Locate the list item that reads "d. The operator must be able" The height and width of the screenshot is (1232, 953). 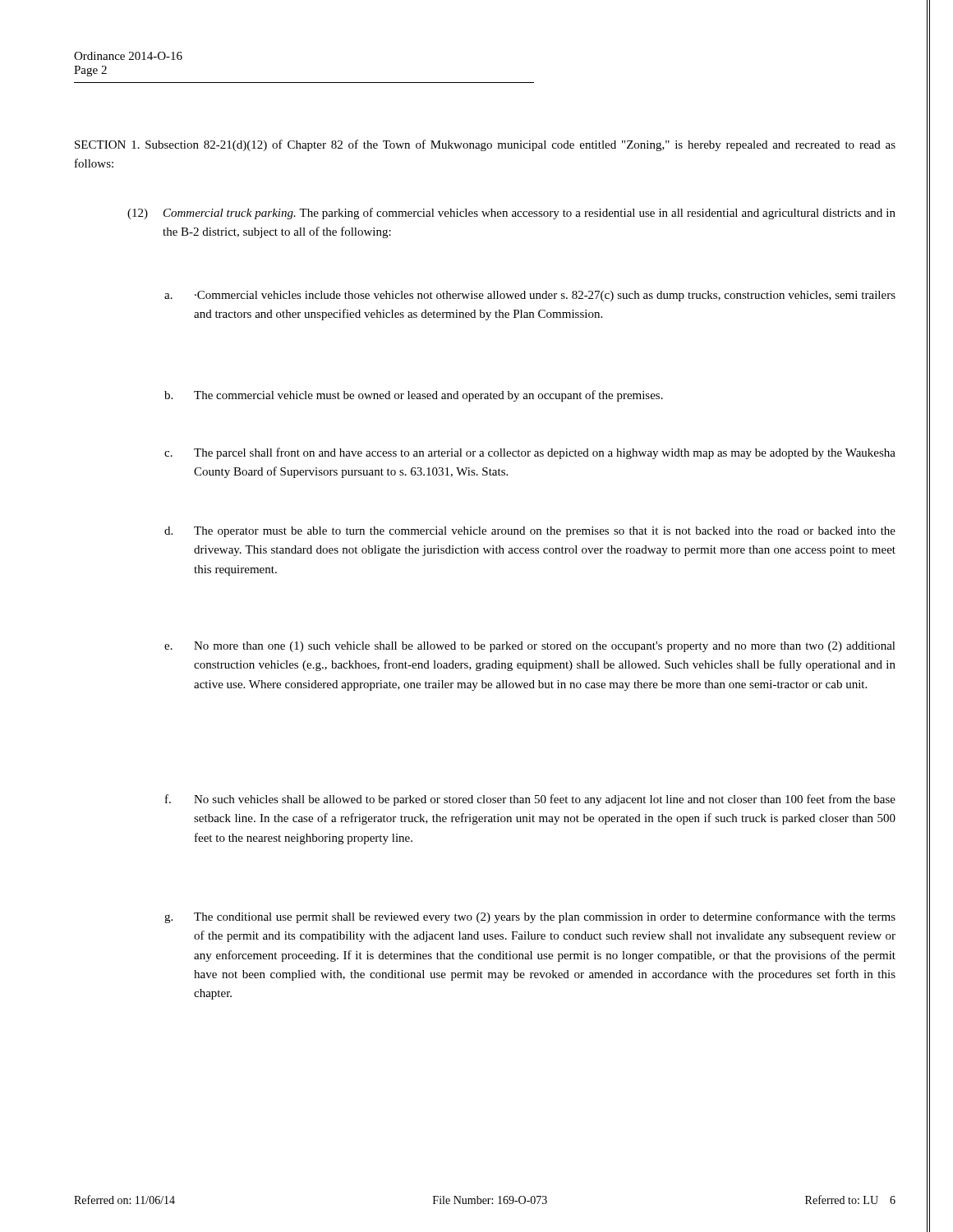[530, 550]
